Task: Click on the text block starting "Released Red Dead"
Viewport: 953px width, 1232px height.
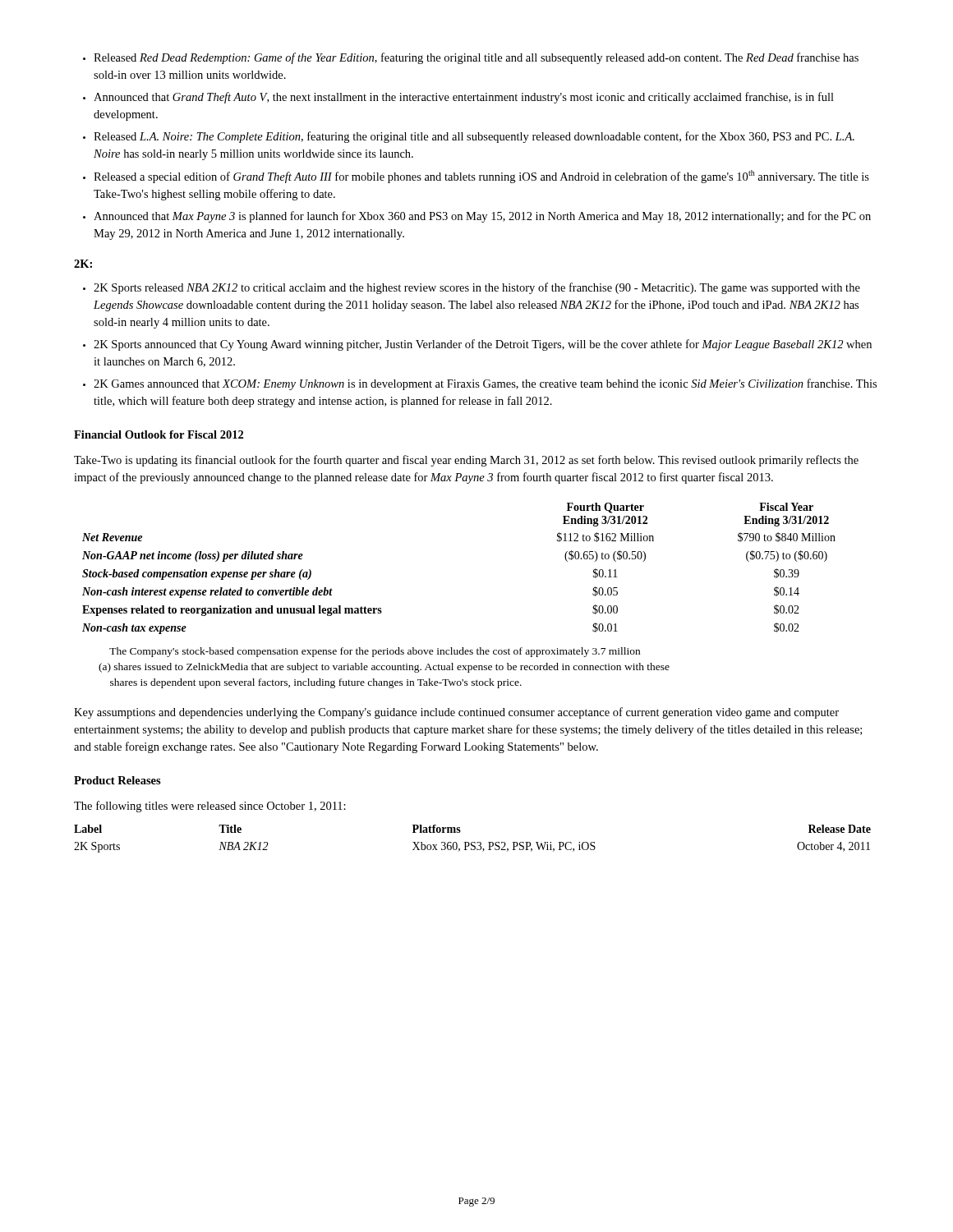Action: coord(476,146)
